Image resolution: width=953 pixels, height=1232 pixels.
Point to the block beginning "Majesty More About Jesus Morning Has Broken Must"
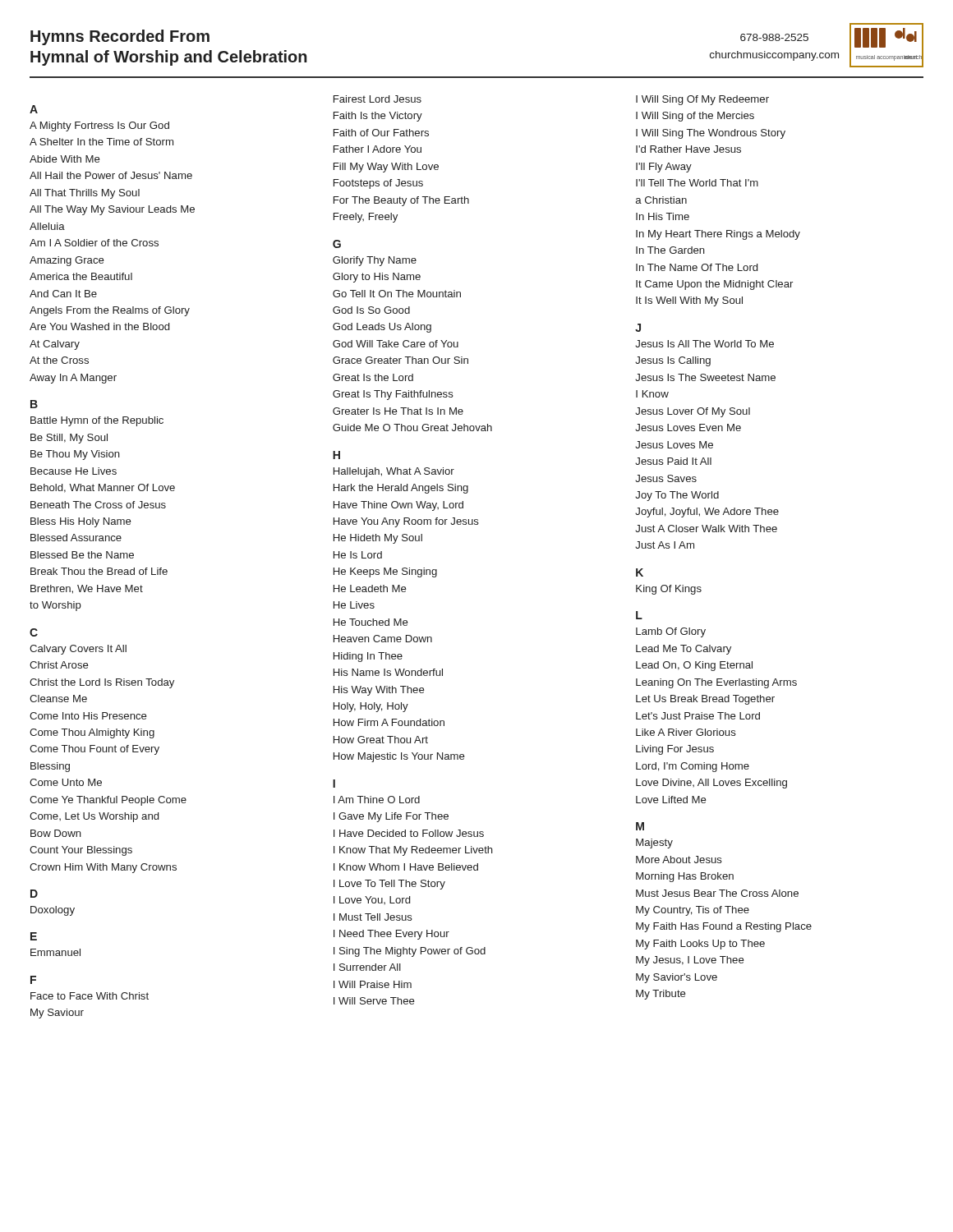click(779, 919)
